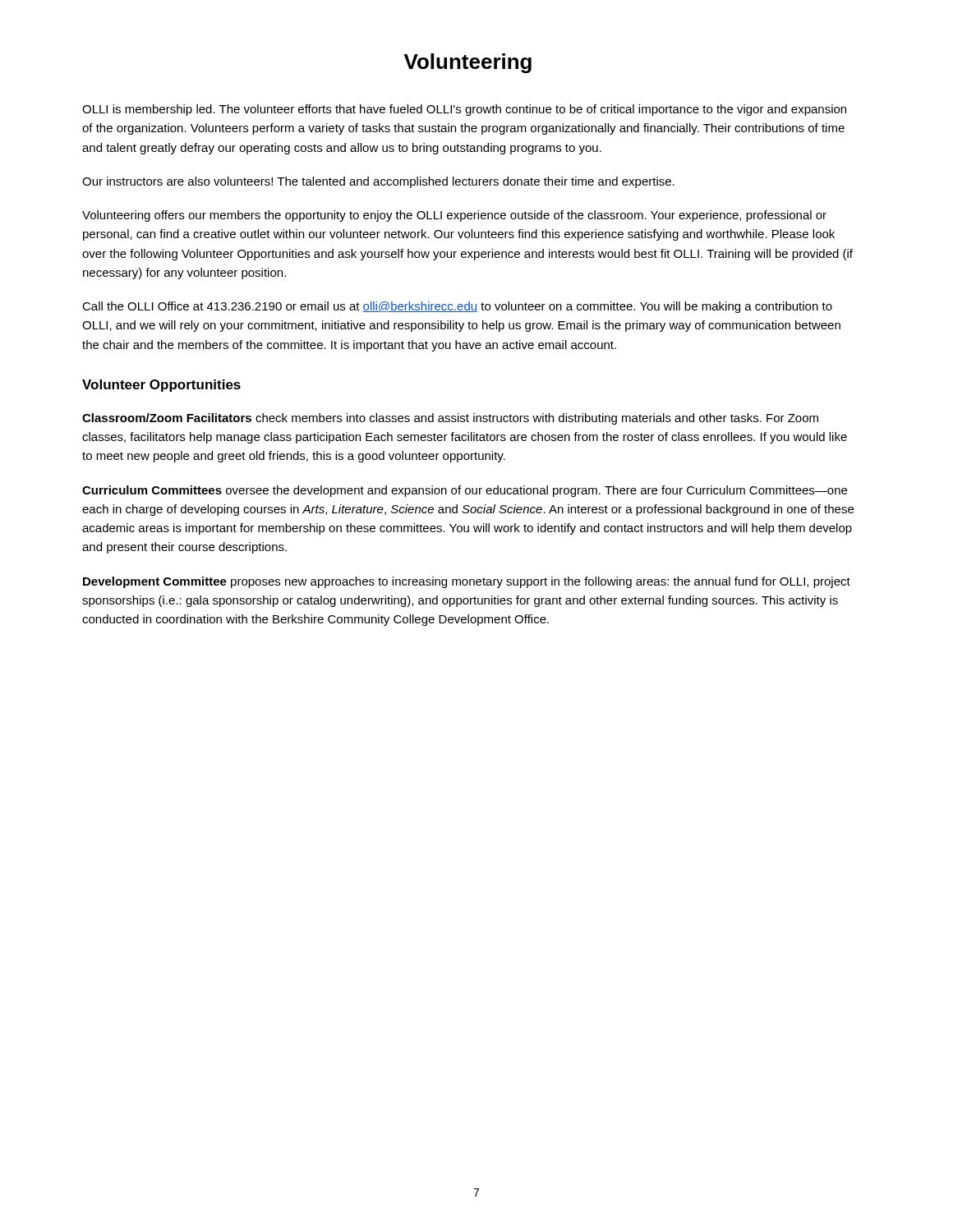Where is the passage that starts "Development Committee proposes new approaches to increasing monetary"?
This screenshot has width=953, height=1232.
pyautogui.click(x=466, y=600)
